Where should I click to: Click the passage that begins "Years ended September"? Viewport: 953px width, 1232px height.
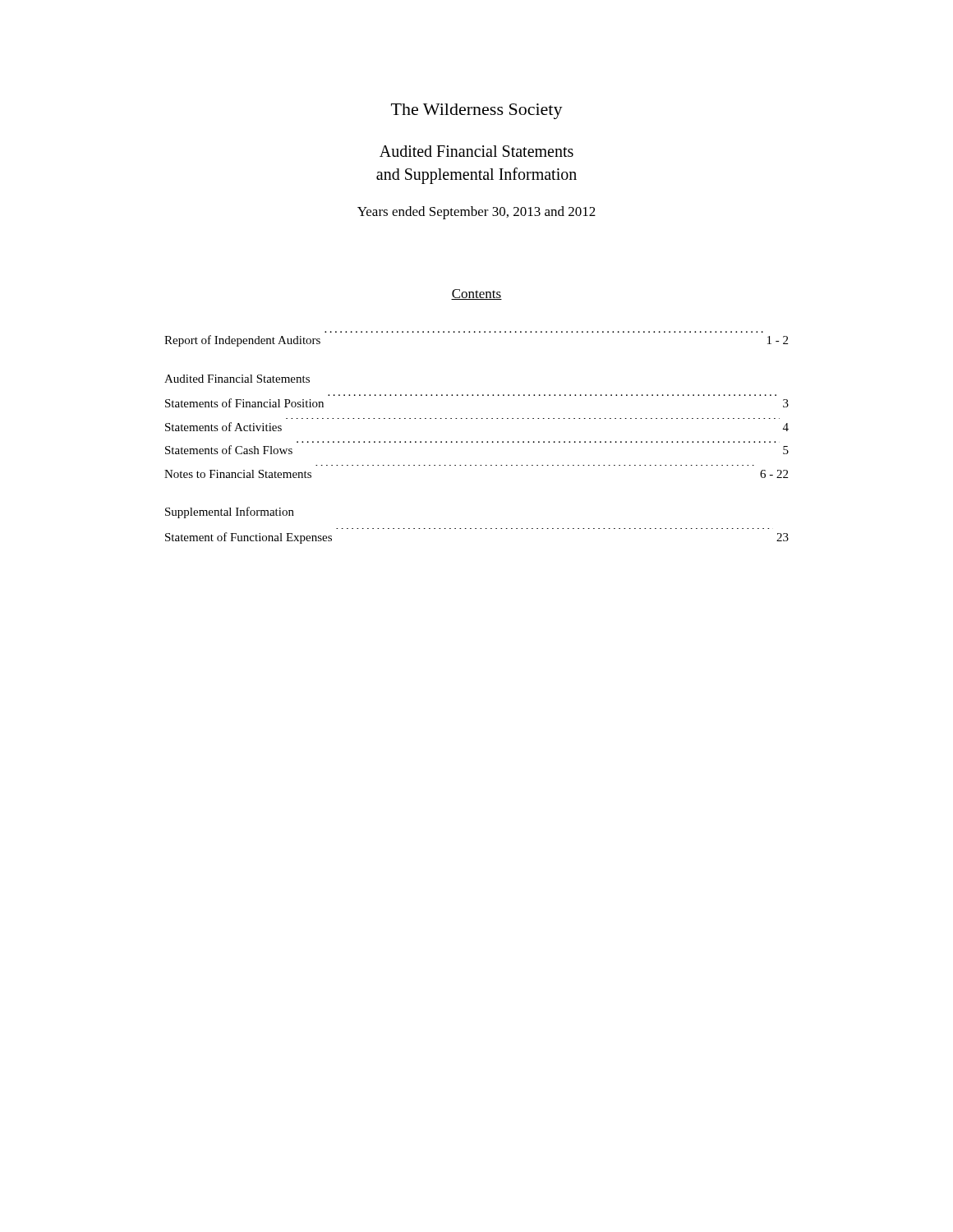(x=476, y=212)
